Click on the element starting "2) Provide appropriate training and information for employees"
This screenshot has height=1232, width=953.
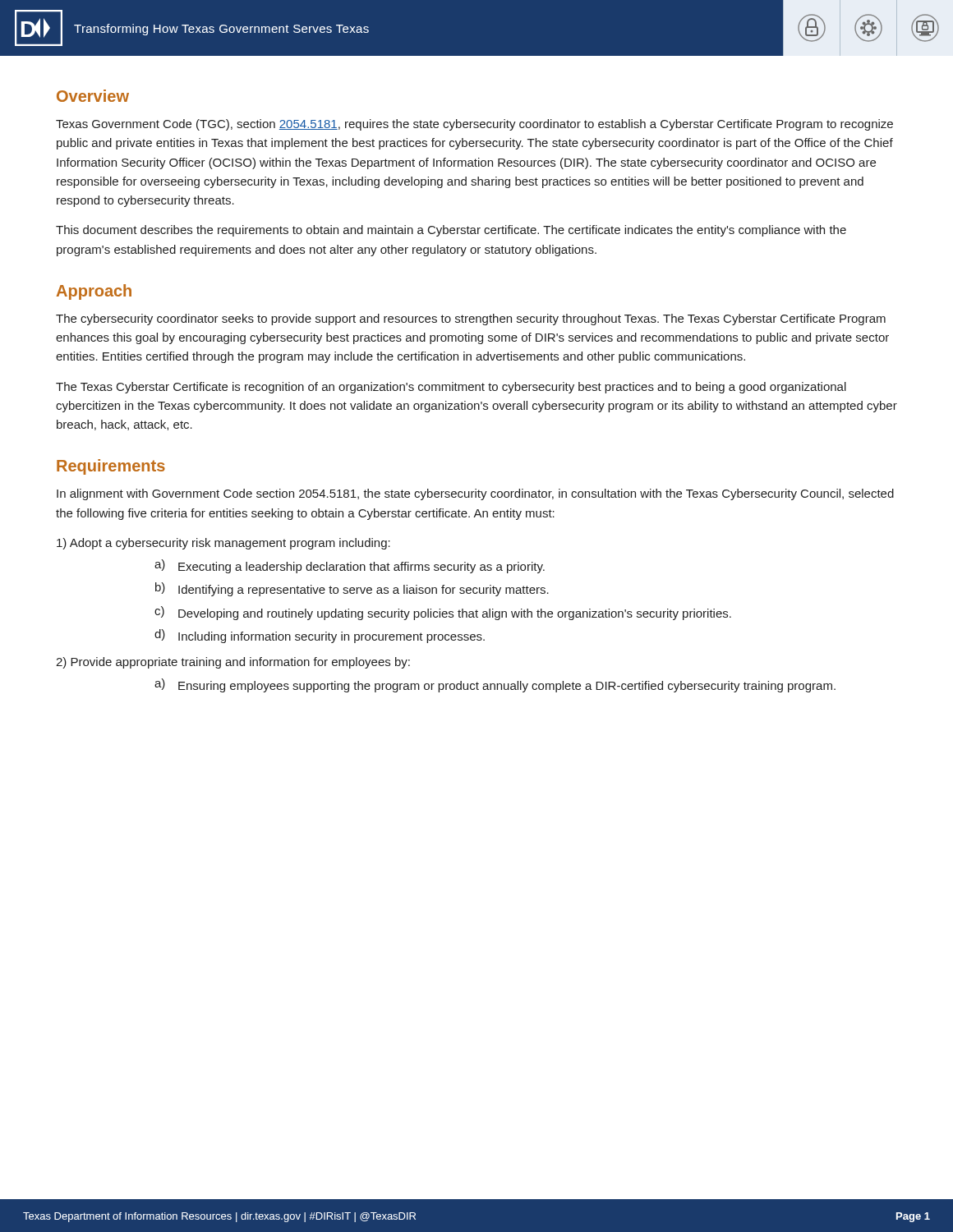233,662
